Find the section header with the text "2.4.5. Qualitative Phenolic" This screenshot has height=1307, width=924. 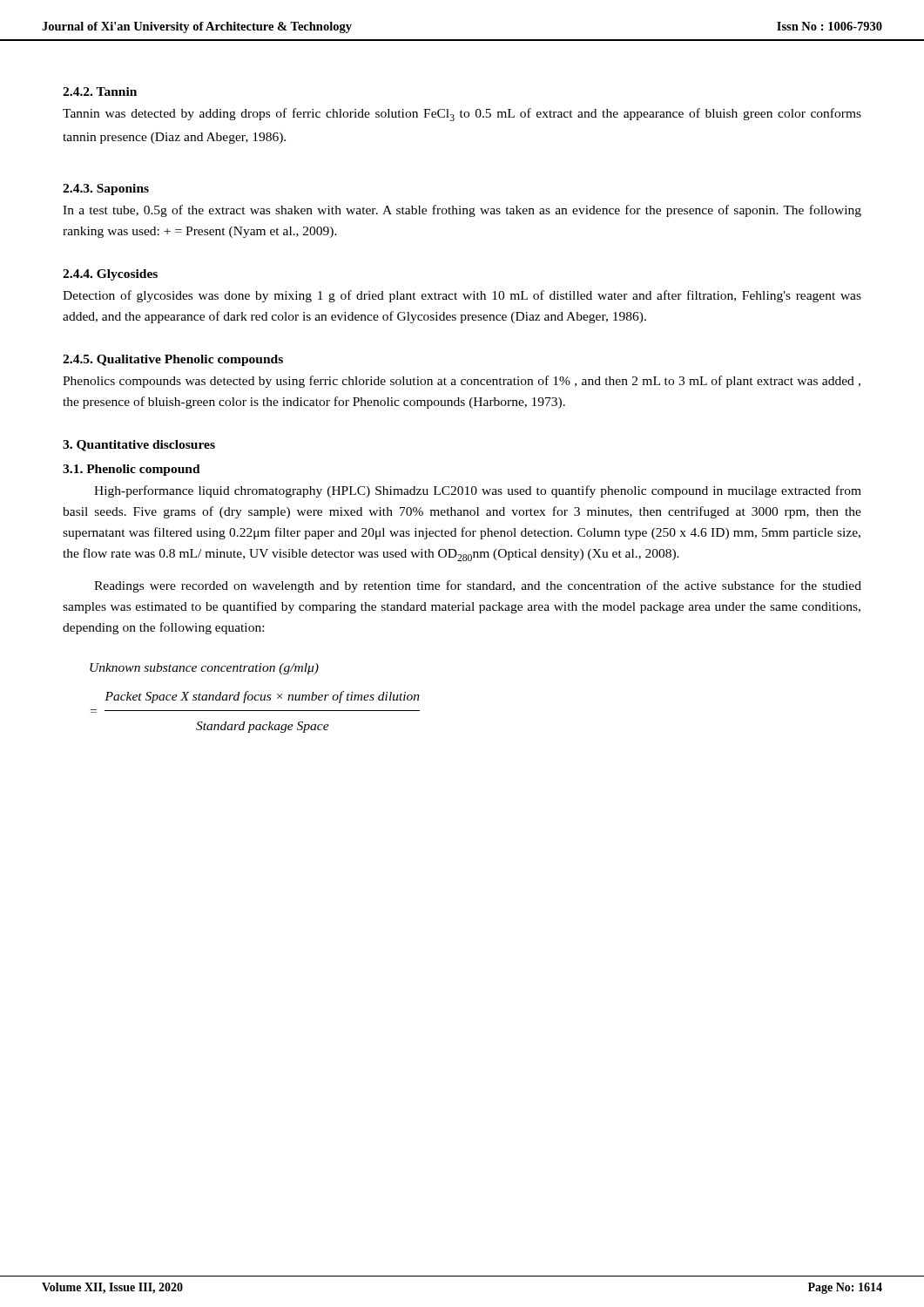173,359
